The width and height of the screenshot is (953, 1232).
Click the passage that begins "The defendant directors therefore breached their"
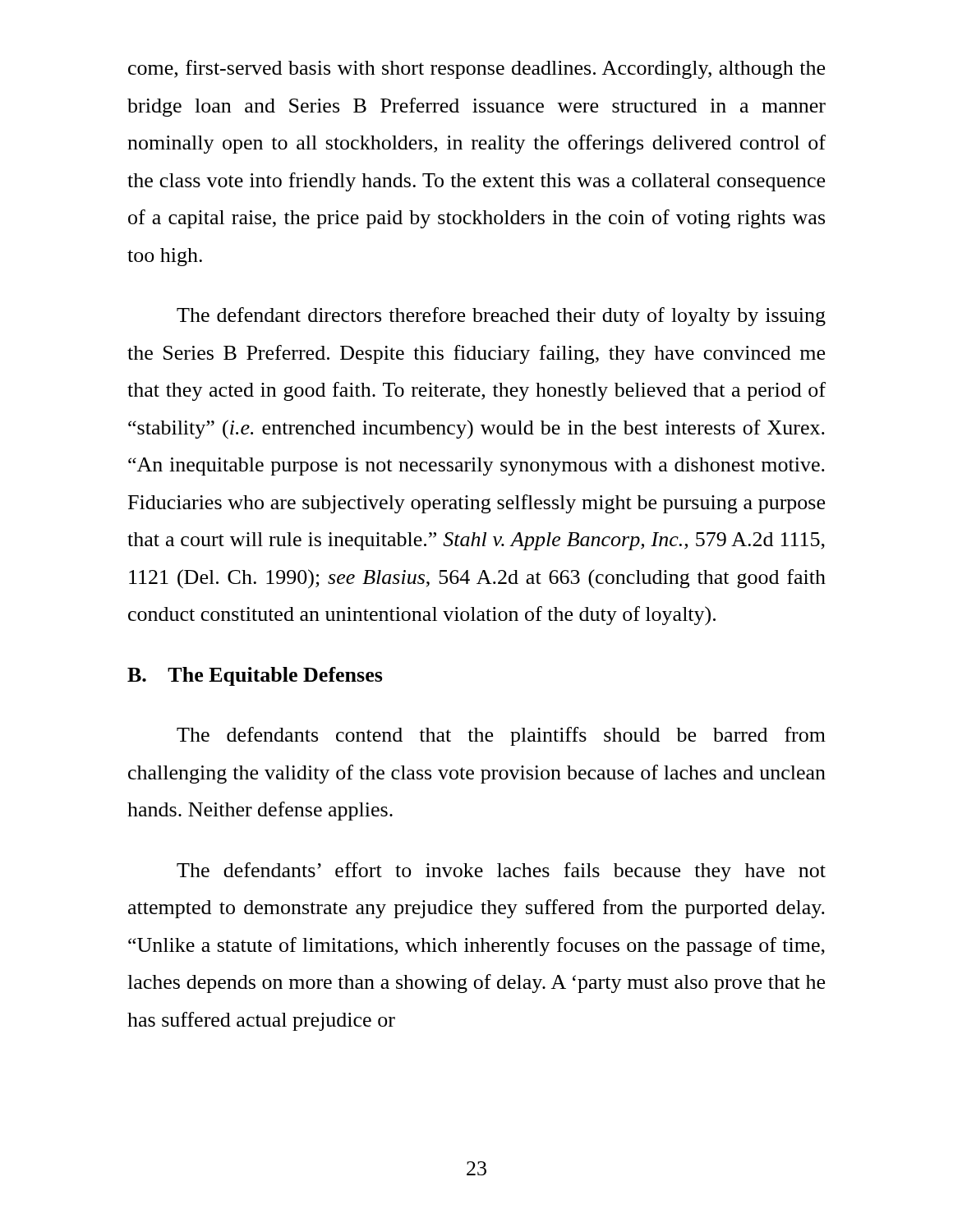[476, 464]
